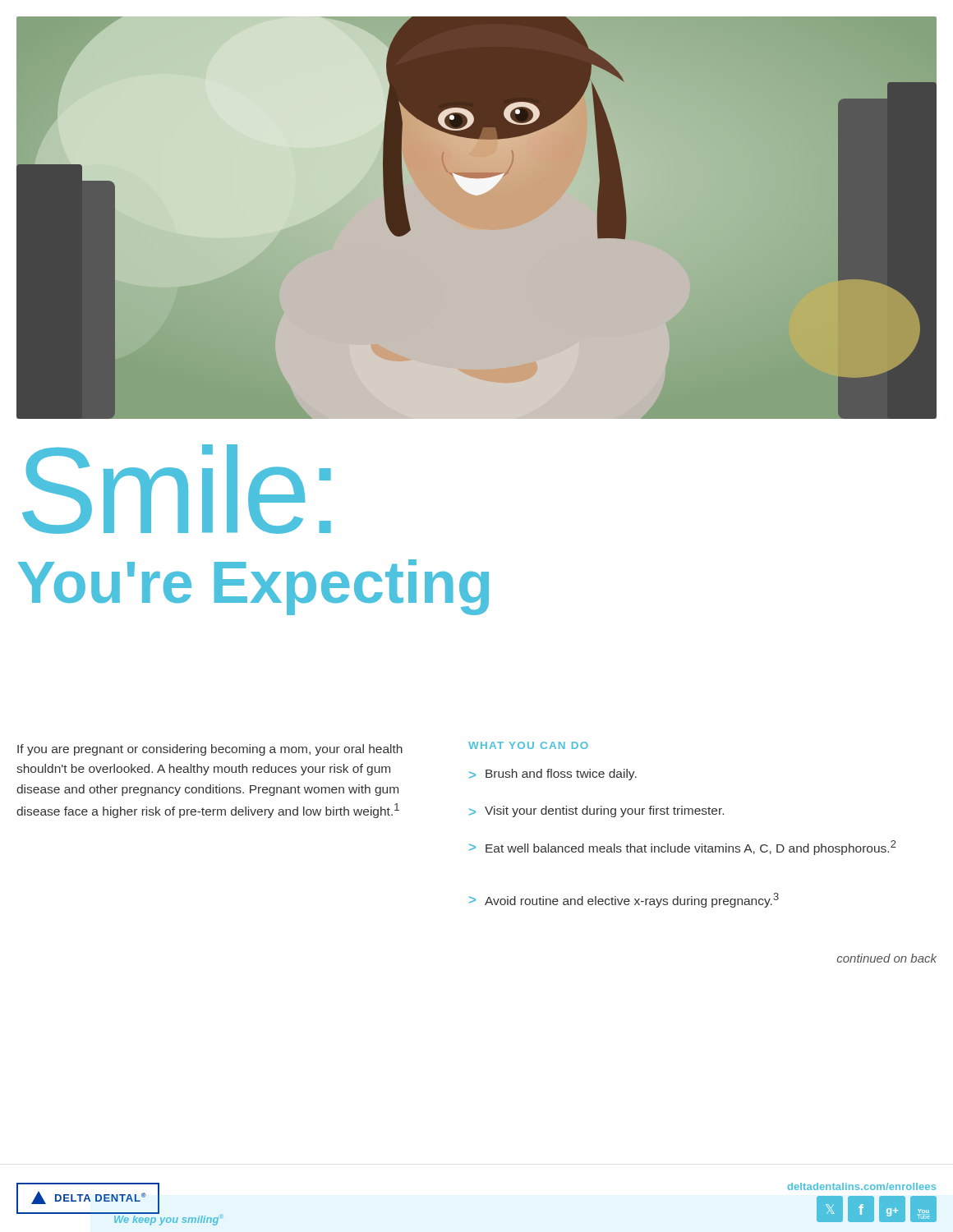Select the section header

click(x=529, y=745)
